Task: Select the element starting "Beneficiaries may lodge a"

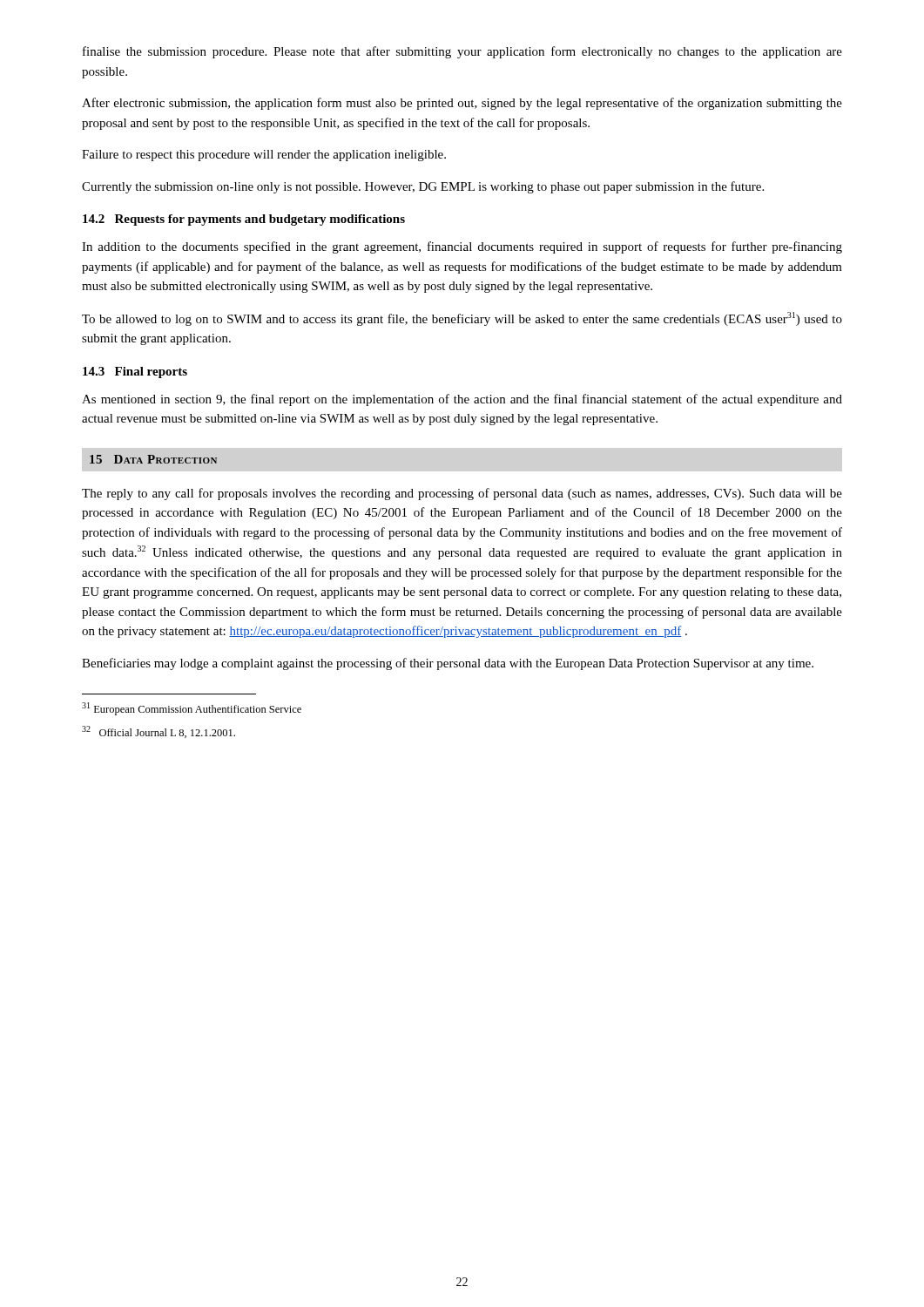Action: click(x=462, y=663)
